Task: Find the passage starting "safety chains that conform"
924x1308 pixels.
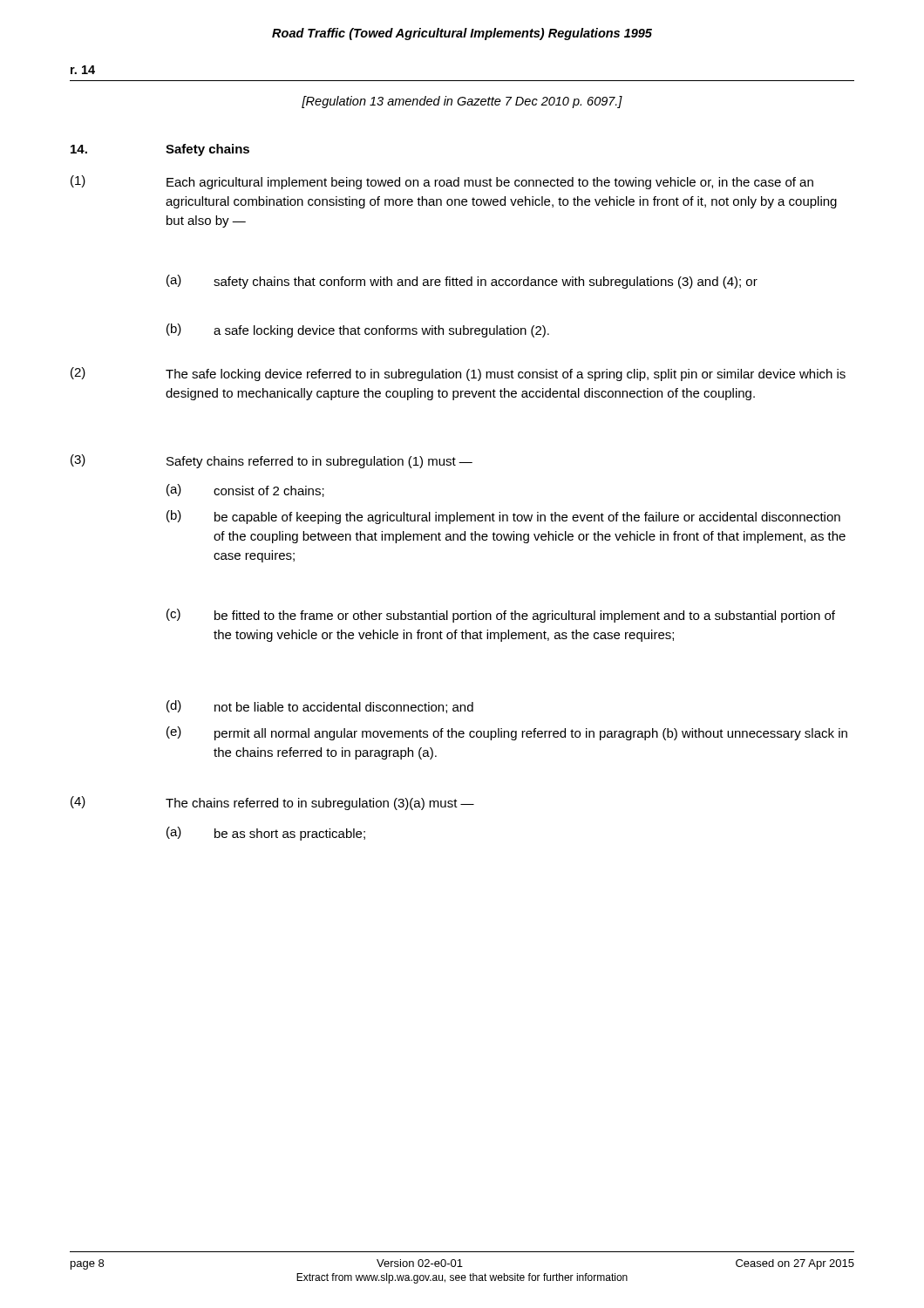Action: click(x=485, y=281)
